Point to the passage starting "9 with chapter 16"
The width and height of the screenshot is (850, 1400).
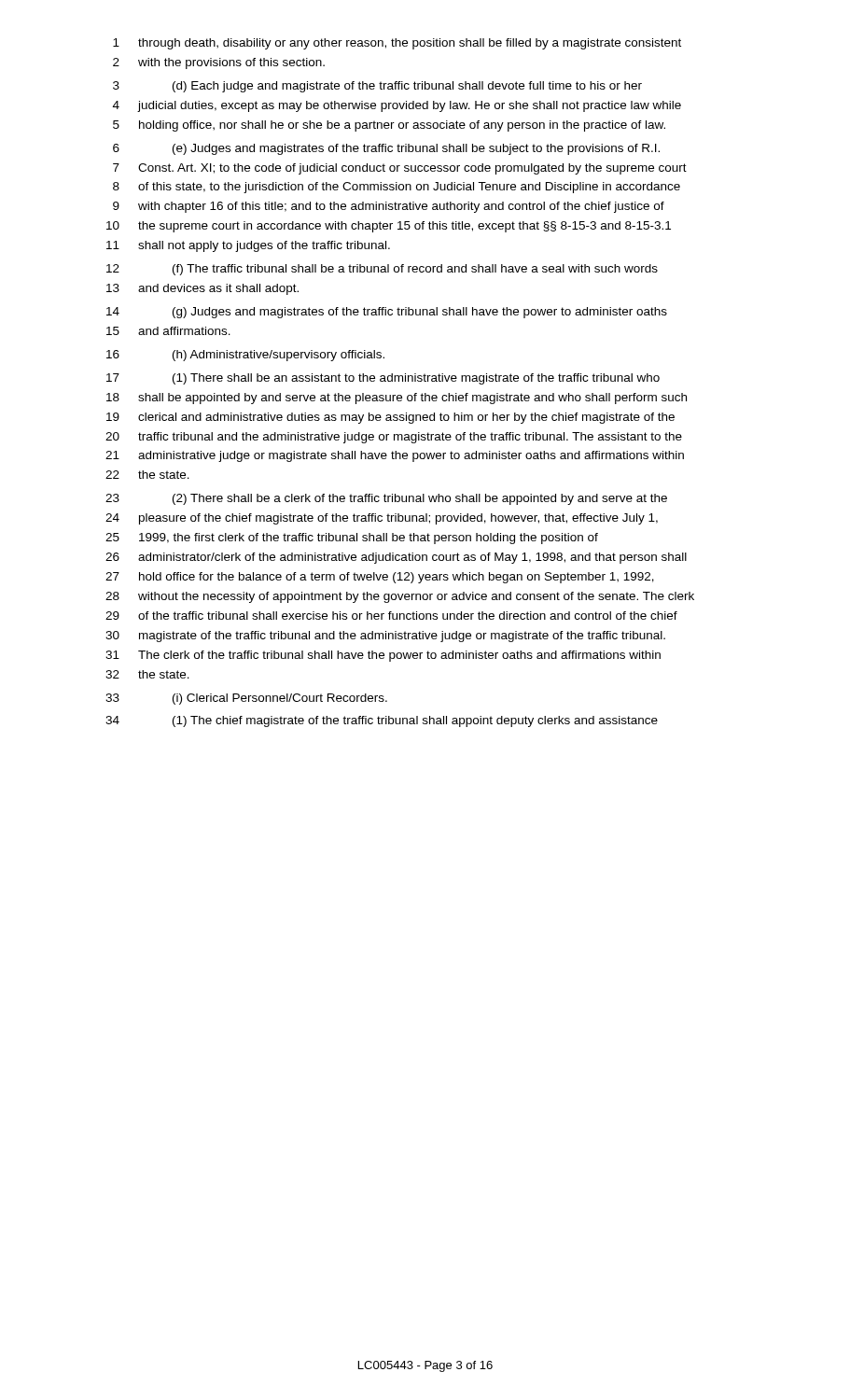[434, 207]
